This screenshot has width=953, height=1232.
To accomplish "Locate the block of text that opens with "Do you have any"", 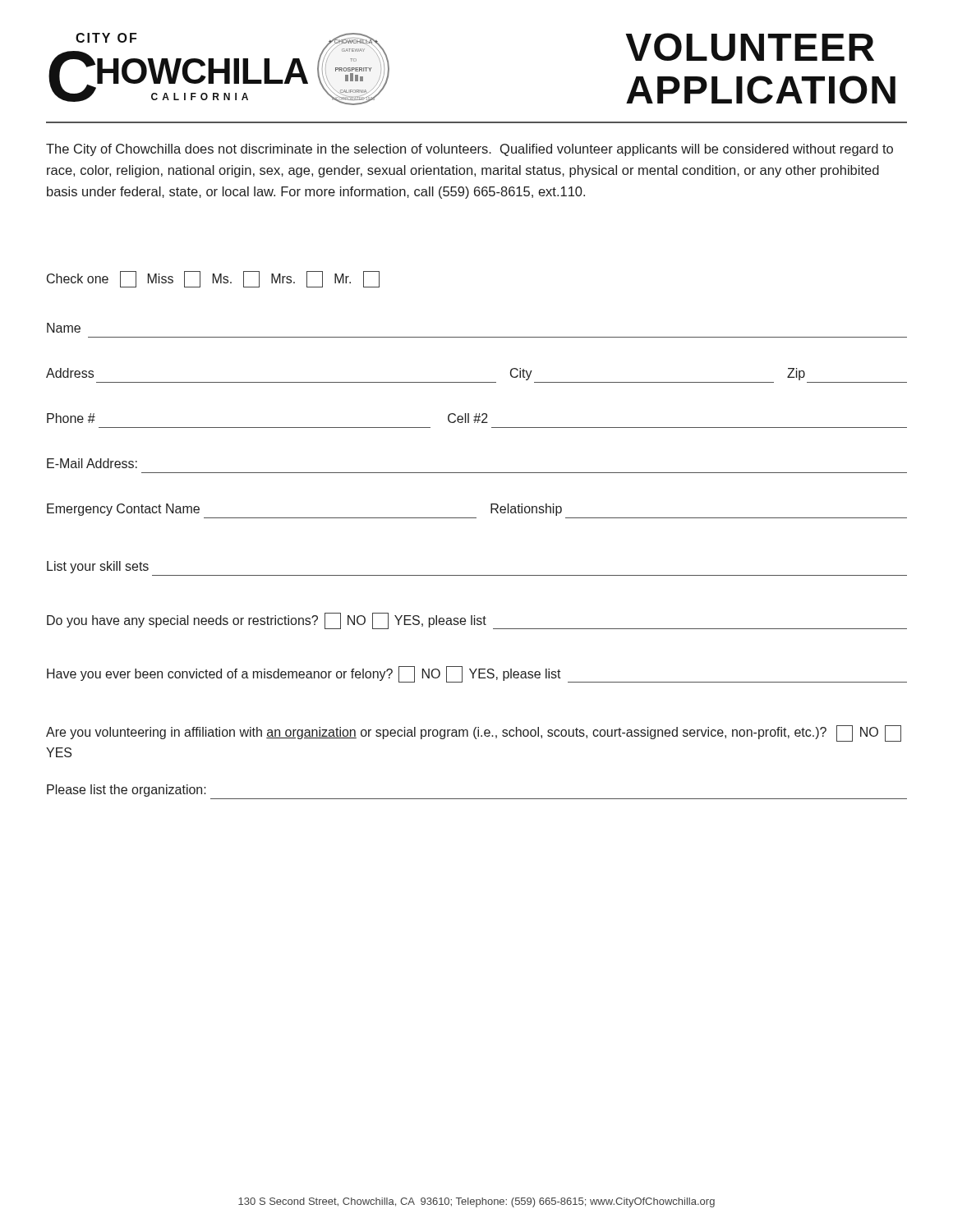I will pos(476,621).
